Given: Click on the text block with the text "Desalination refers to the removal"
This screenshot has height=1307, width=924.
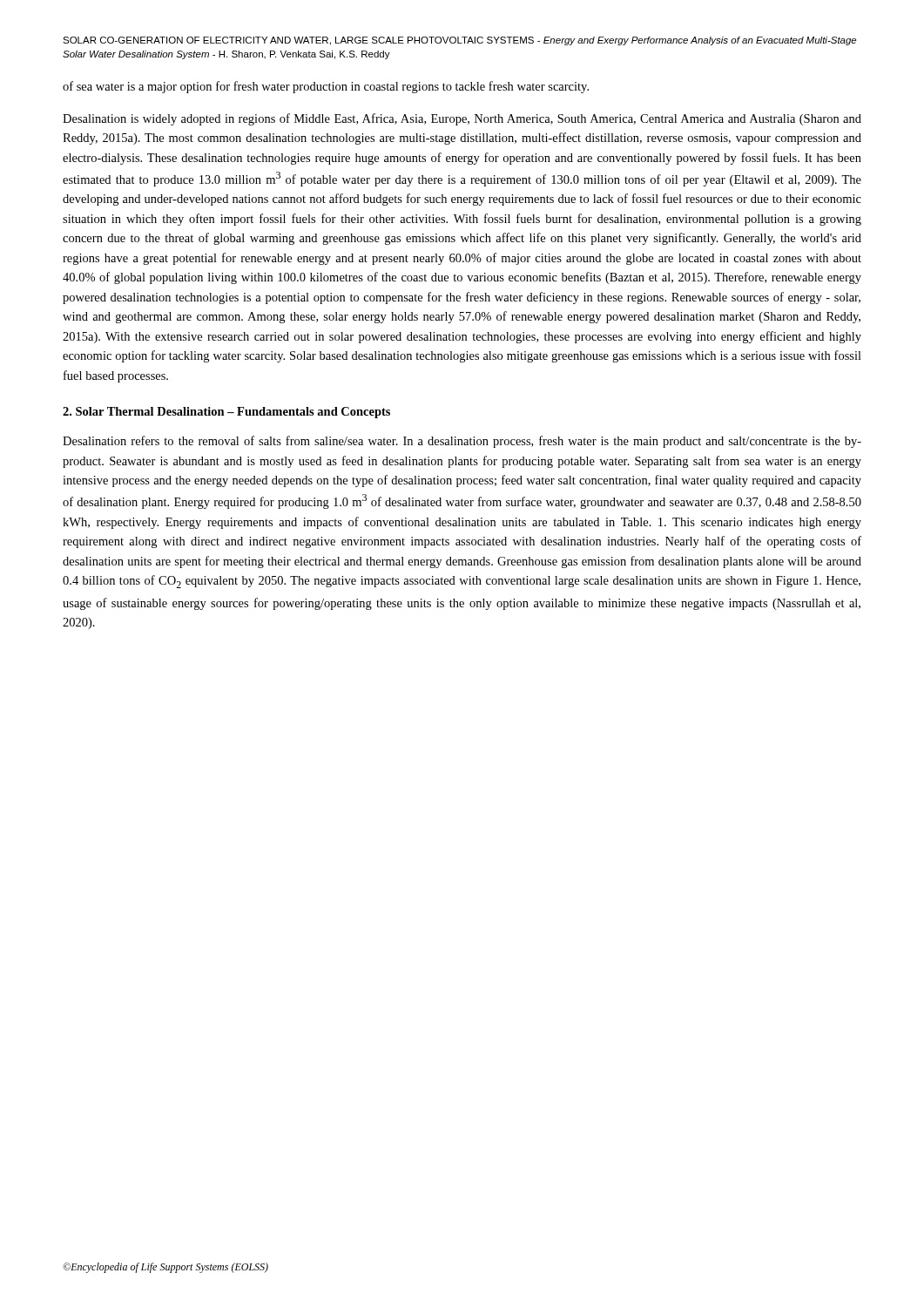Looking at the screenshot, I should pos(462,532).
